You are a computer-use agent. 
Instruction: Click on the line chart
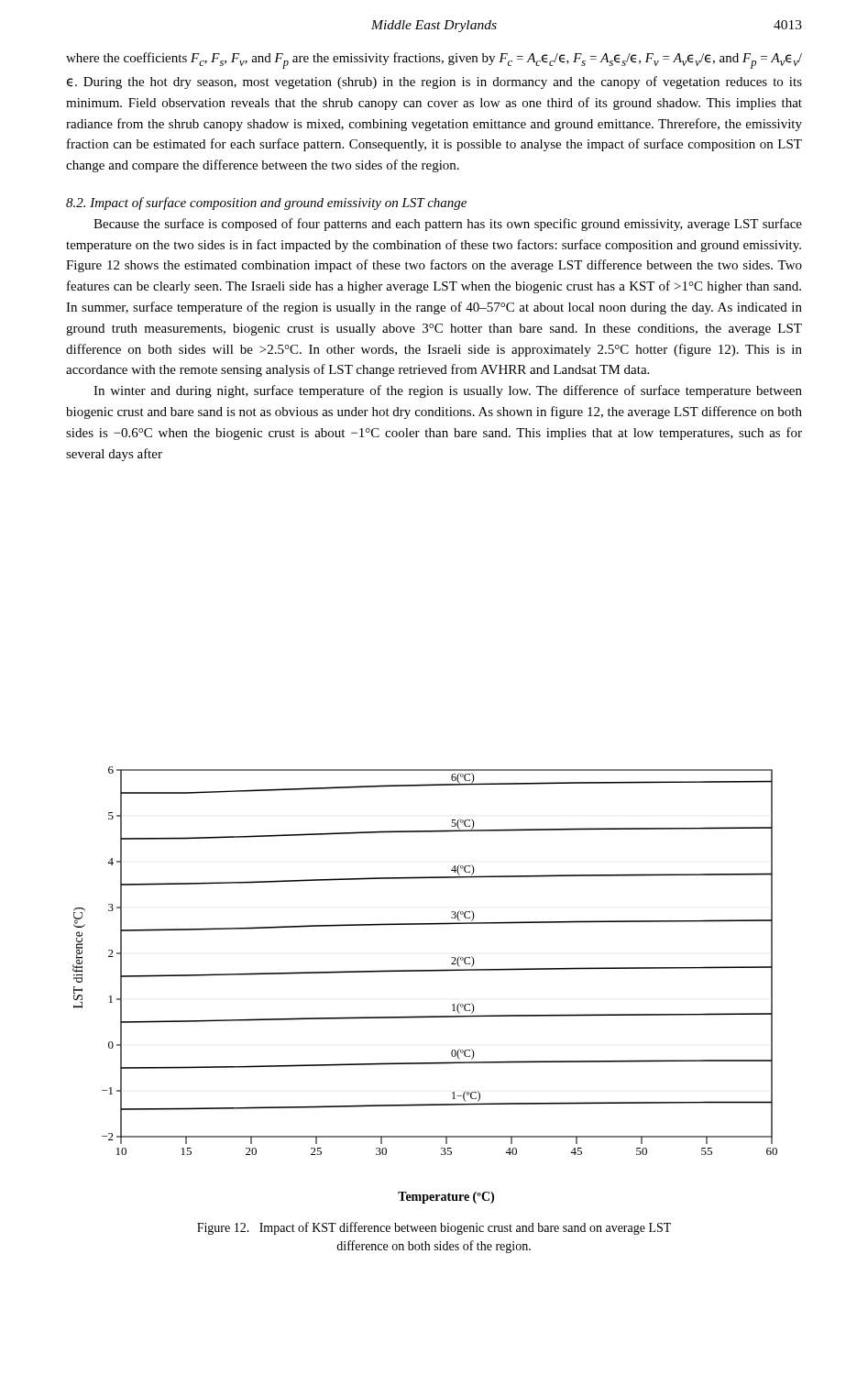coord(434,985)
